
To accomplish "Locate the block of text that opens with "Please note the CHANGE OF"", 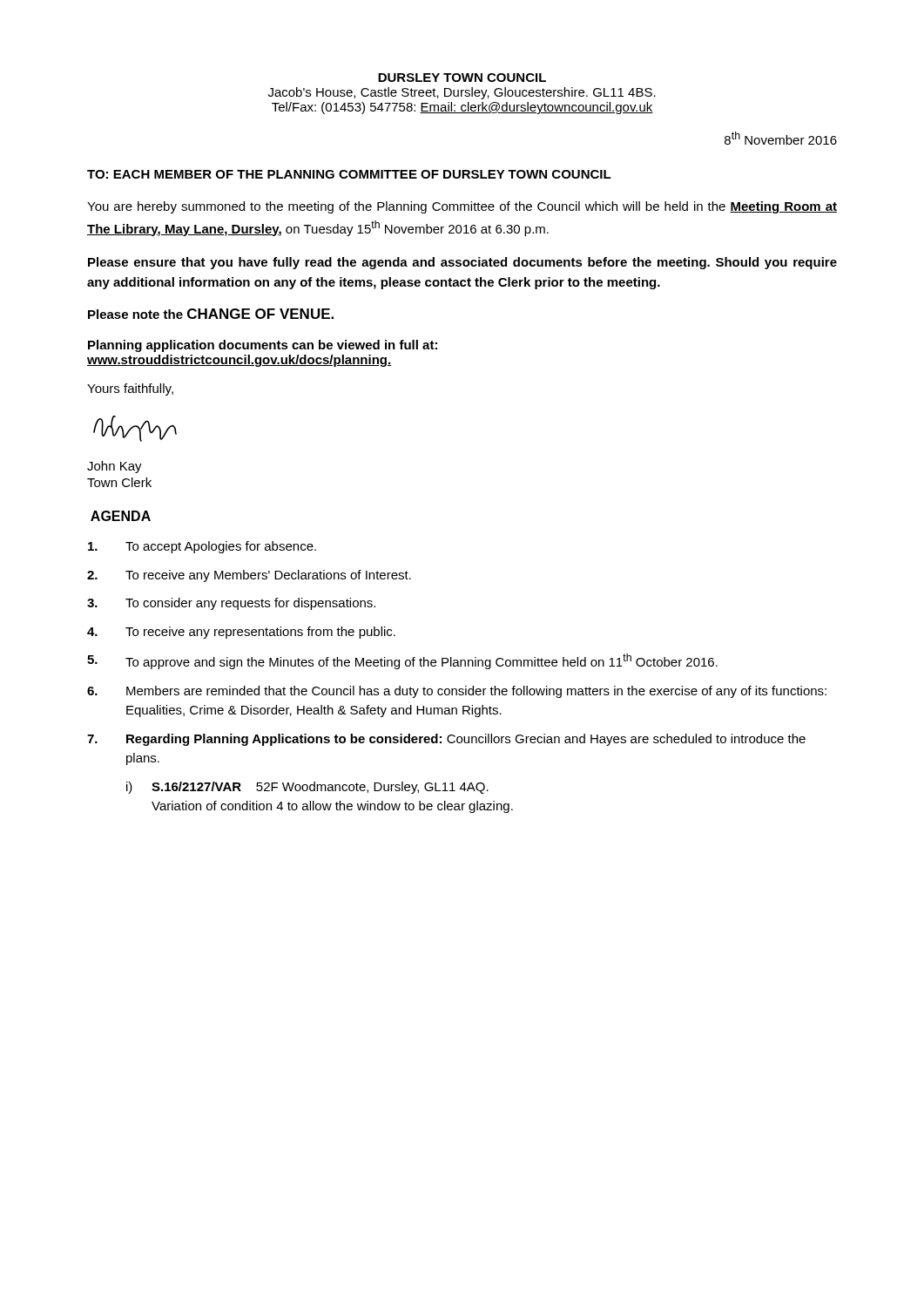I will [x=211, y=314].
